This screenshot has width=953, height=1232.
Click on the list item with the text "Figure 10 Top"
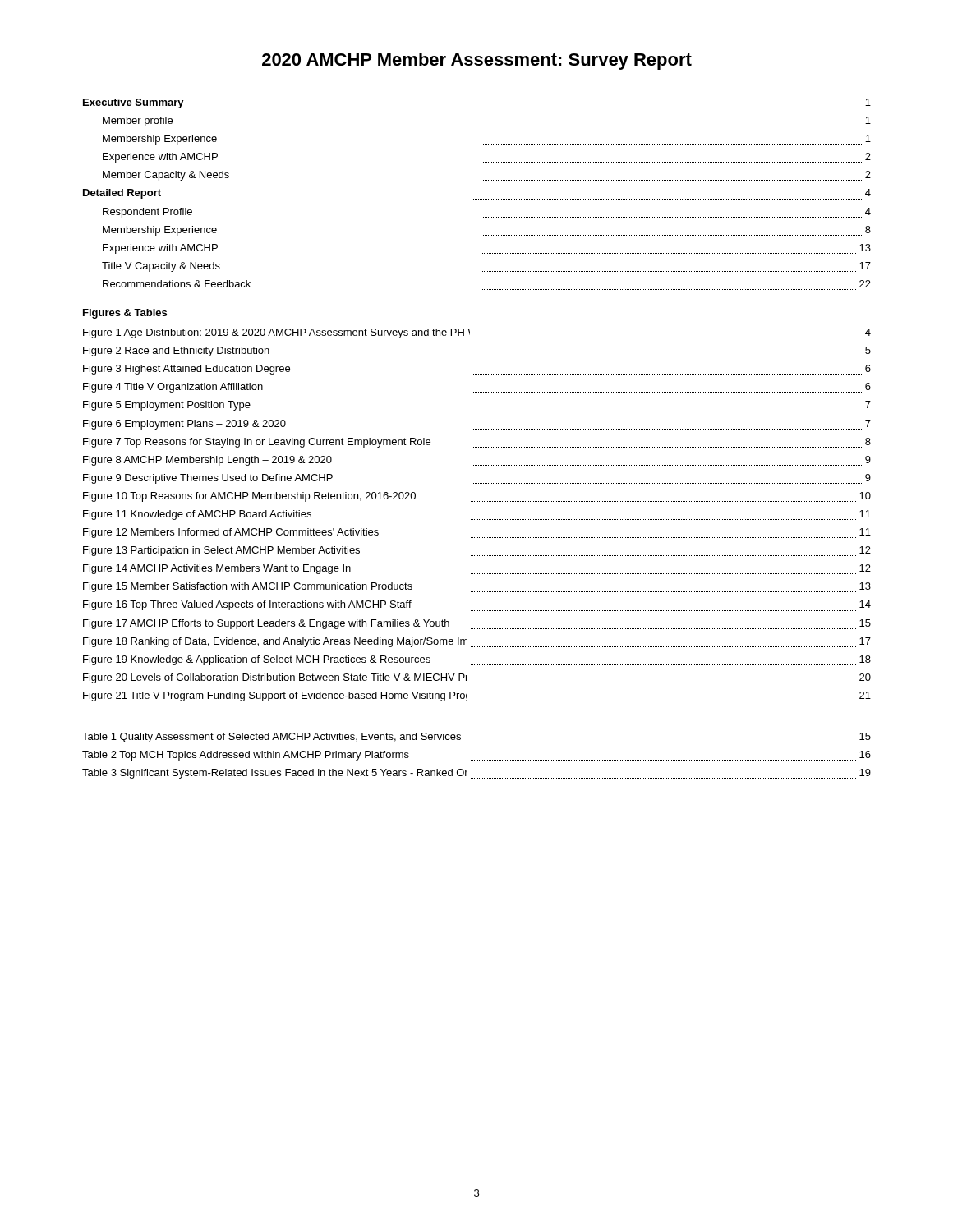476,496
